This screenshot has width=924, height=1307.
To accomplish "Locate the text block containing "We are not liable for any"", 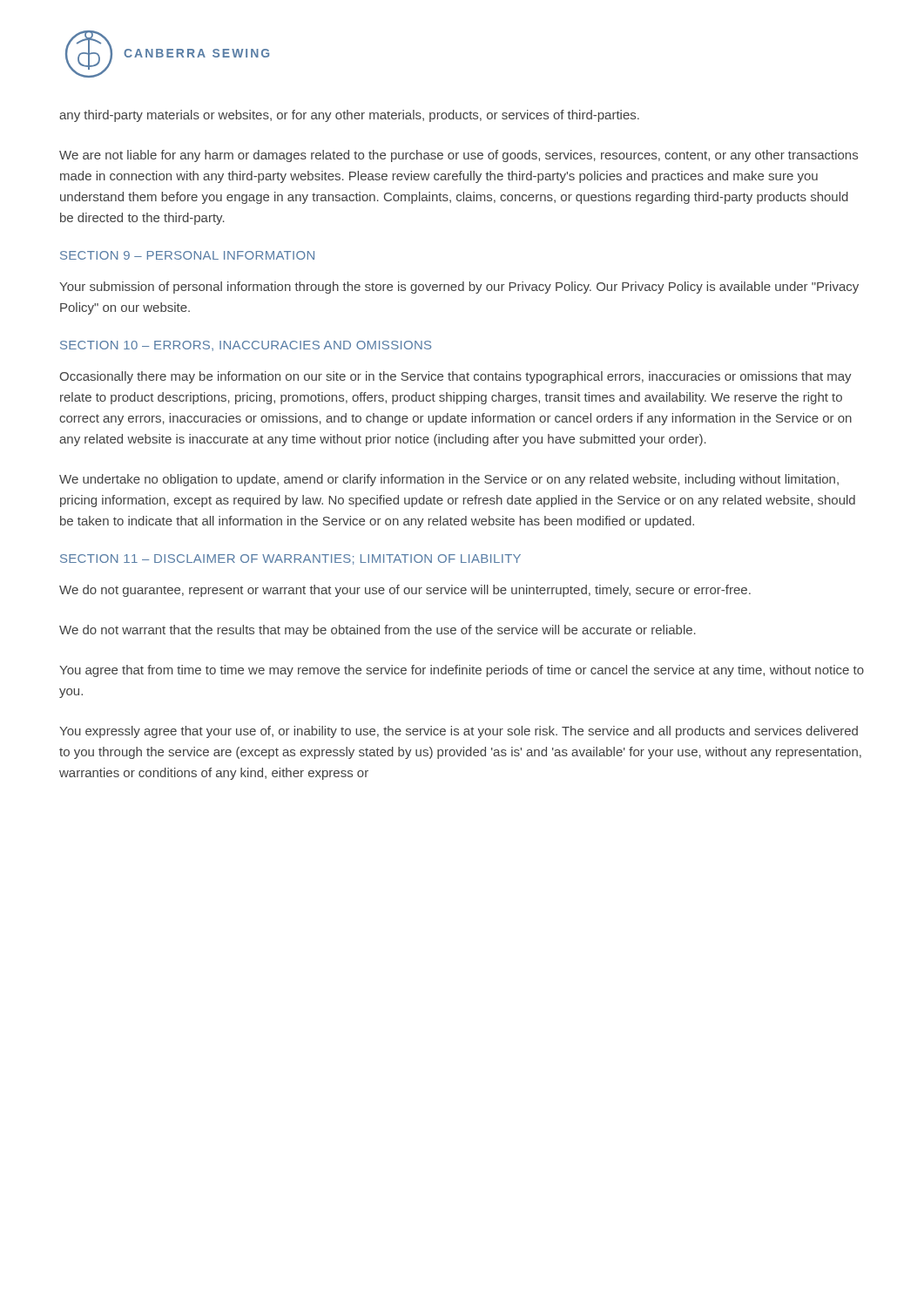I will [x=459, y=186].
